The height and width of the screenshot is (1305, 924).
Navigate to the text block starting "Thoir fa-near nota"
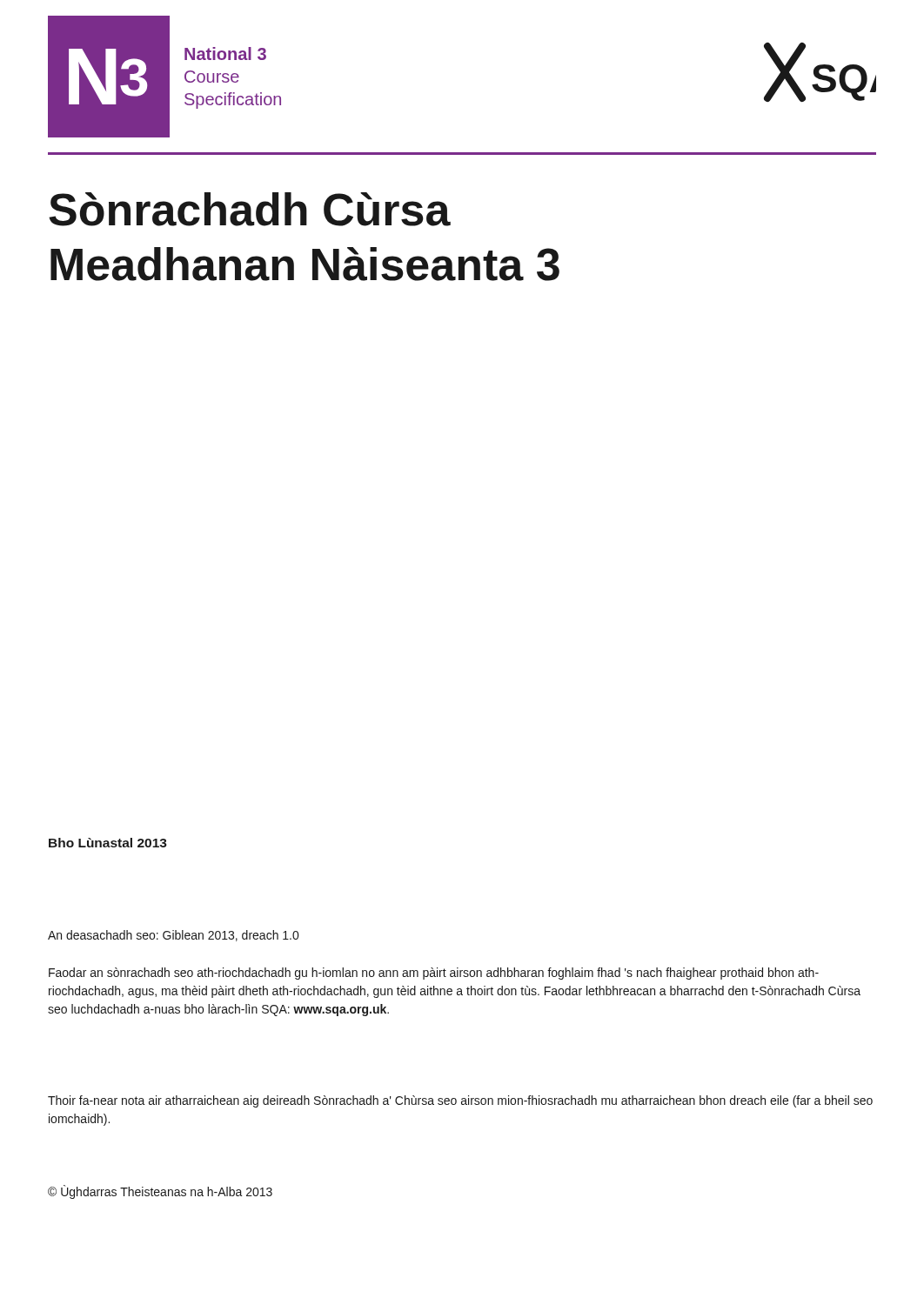[462, 1110]
